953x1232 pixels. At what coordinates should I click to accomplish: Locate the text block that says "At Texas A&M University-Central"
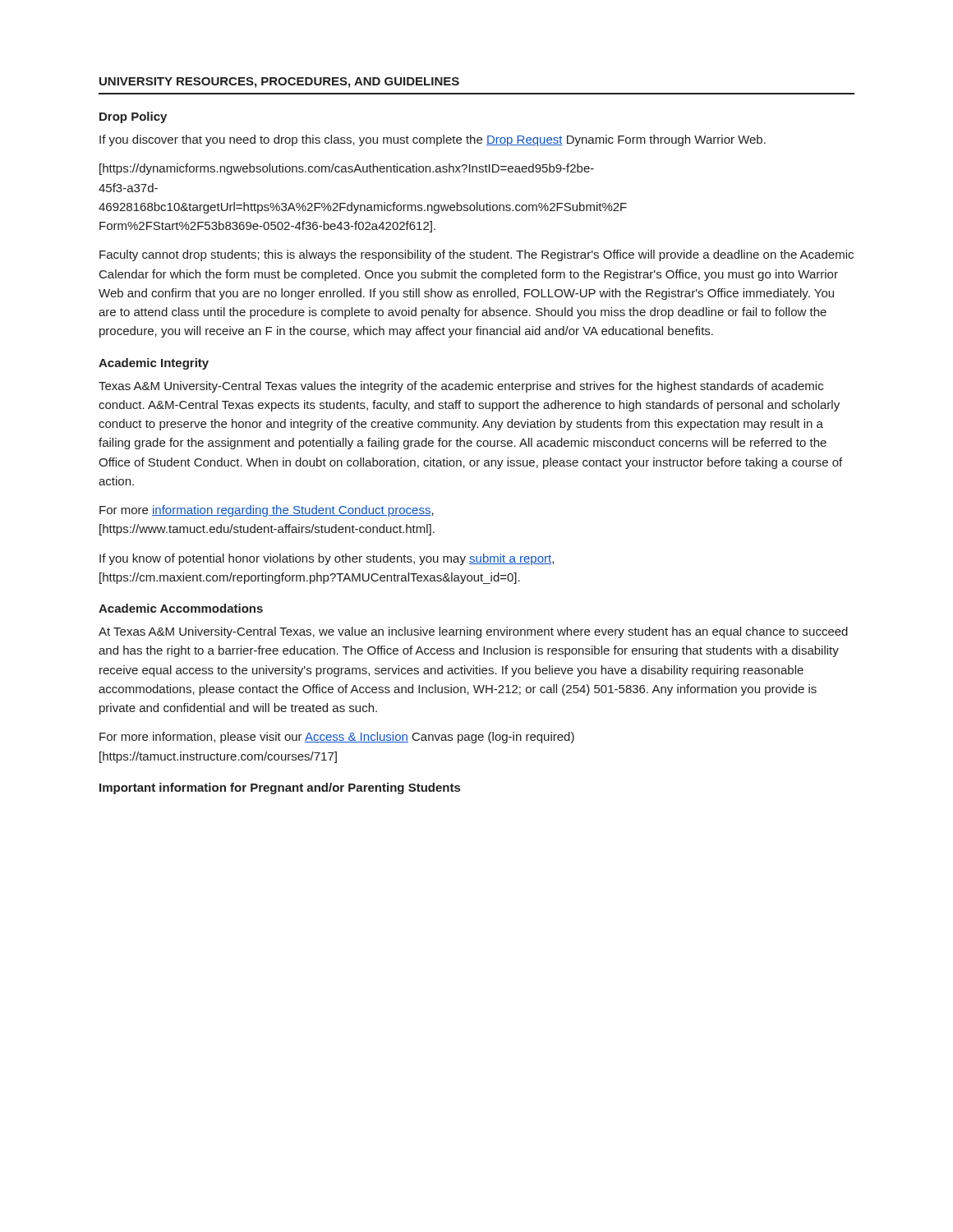[473, 669]
